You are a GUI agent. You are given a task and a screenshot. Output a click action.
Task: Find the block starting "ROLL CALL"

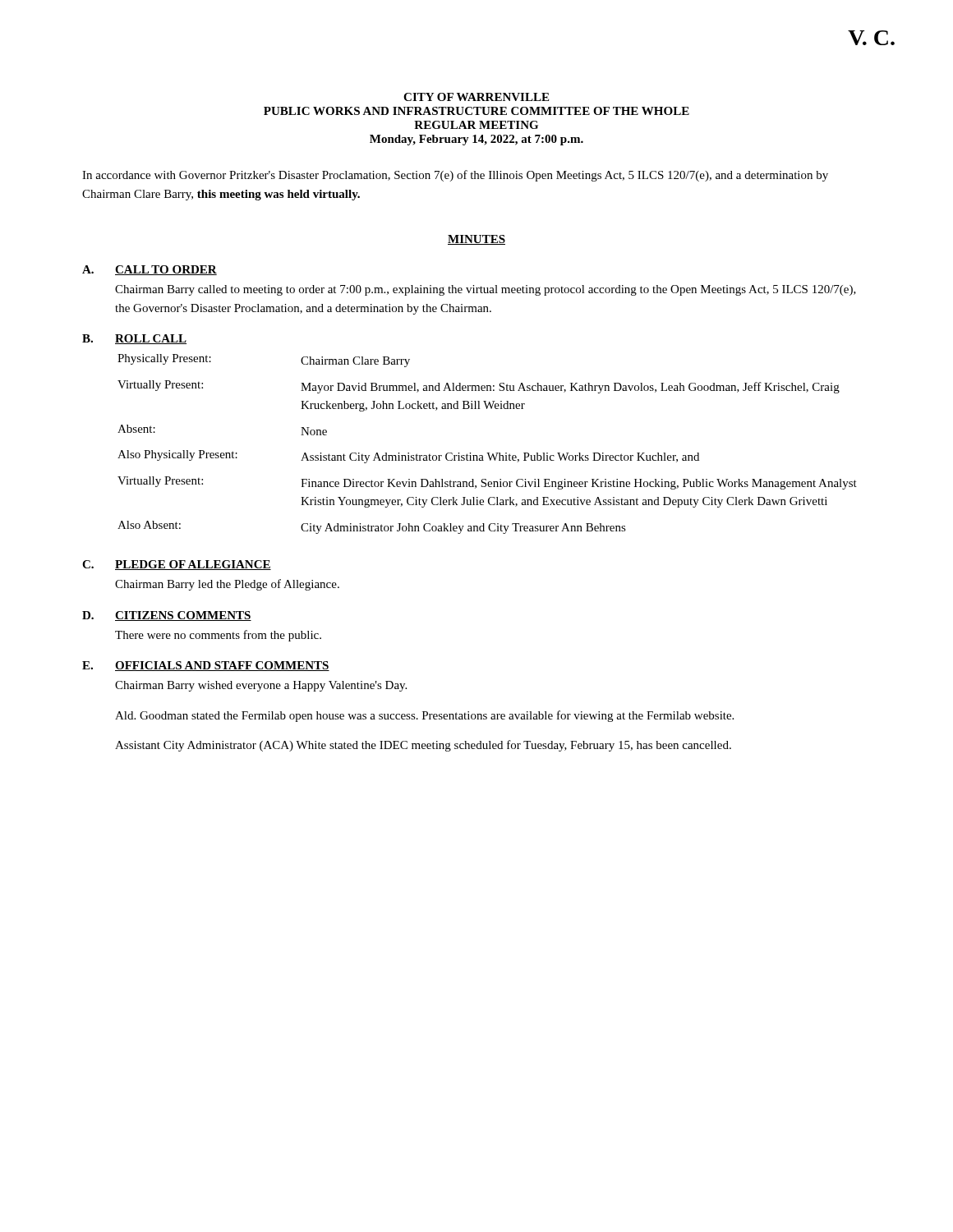tap(151, 338)
